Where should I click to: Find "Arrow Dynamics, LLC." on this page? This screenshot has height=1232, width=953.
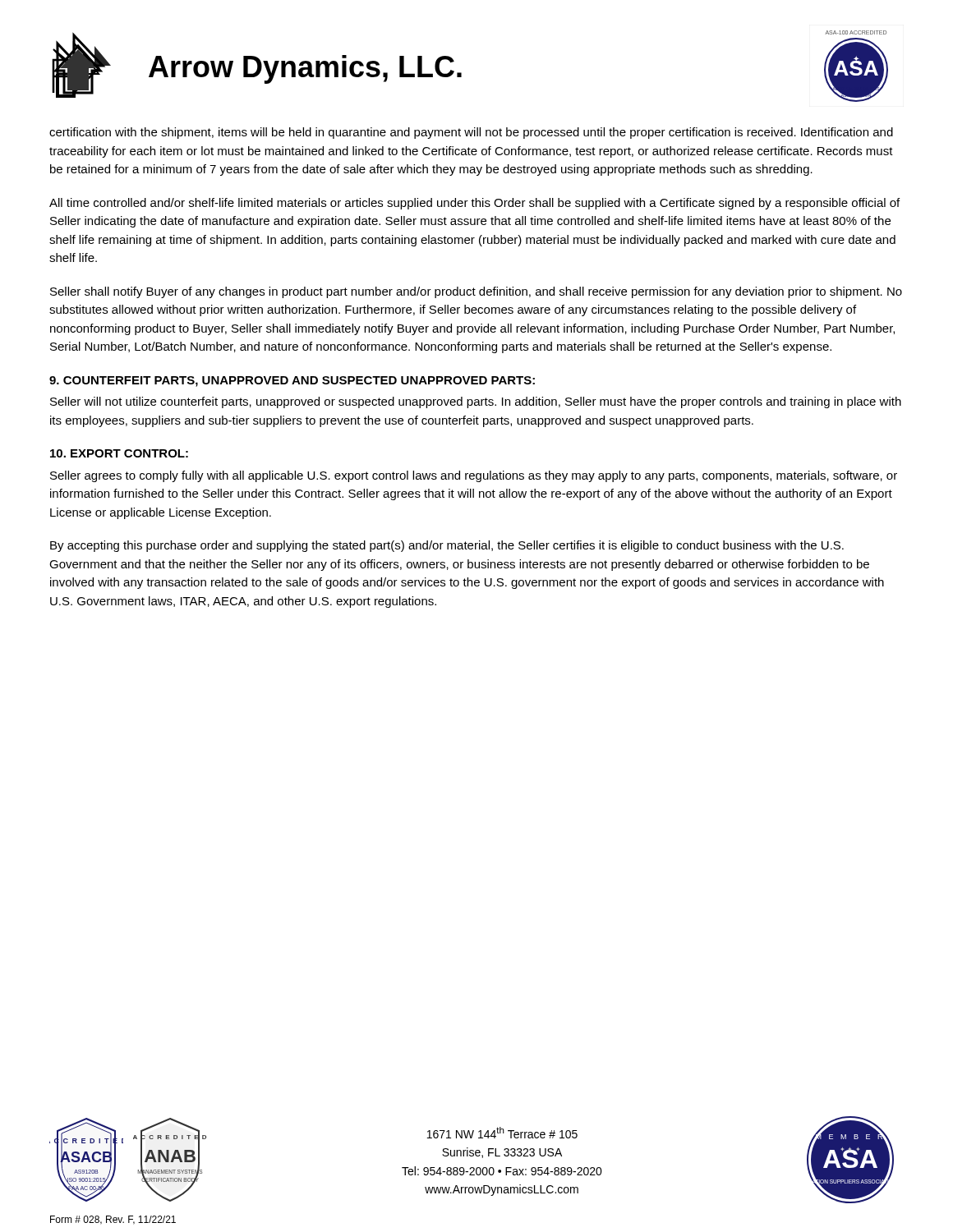click(x=306, y=67)
